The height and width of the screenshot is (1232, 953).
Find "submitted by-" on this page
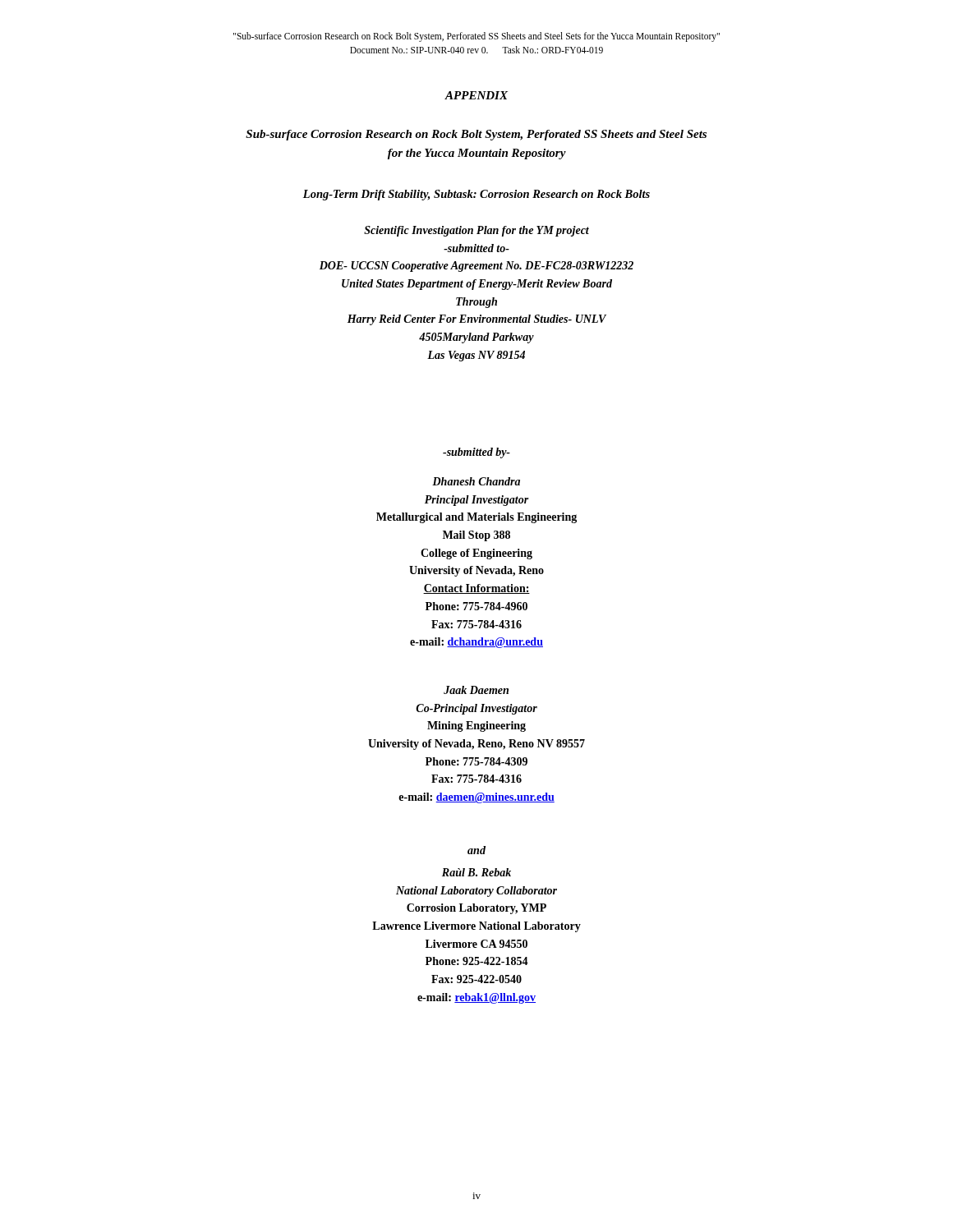[x=476, y=452]
